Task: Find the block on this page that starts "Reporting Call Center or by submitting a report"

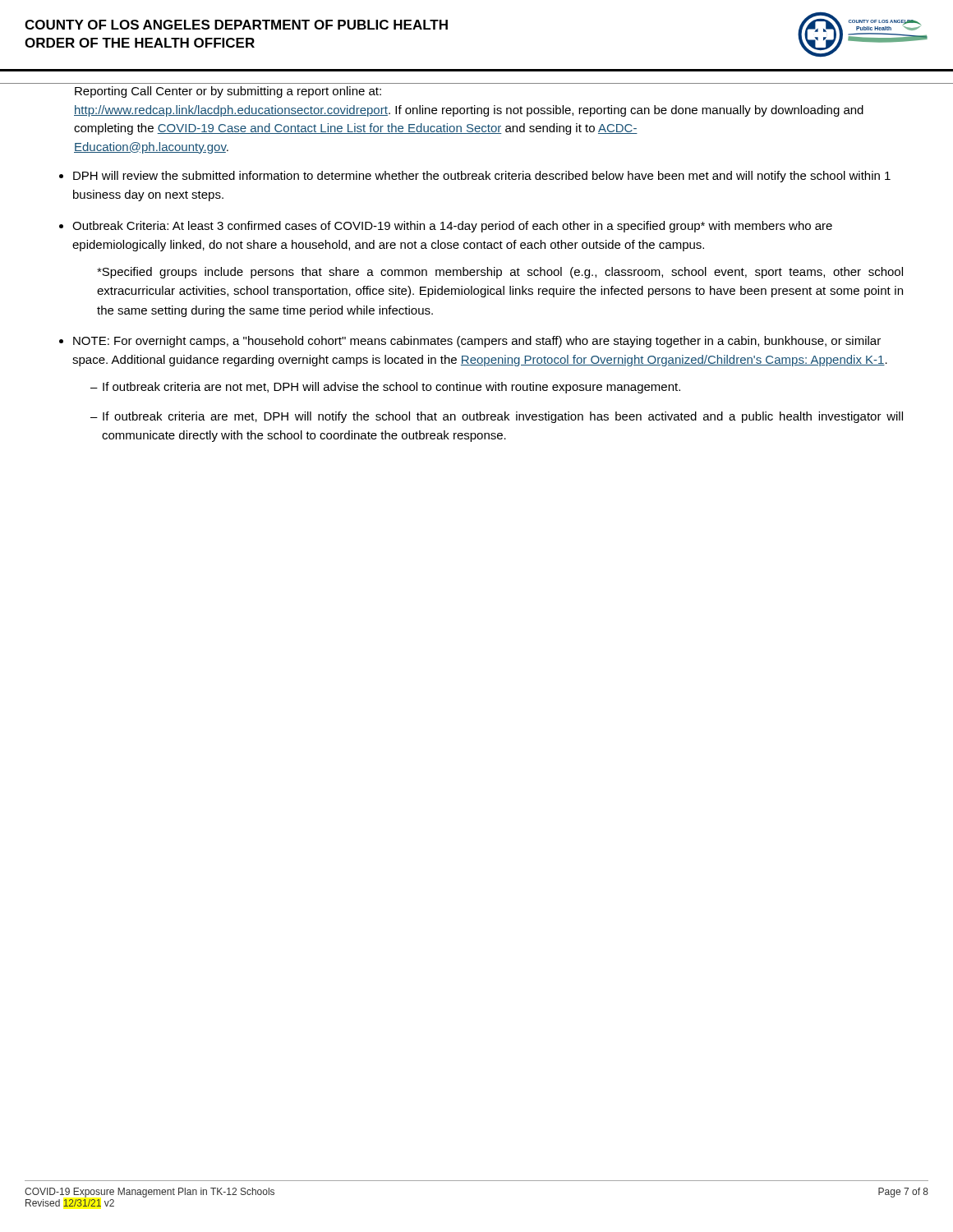Action: pos(469,118)
